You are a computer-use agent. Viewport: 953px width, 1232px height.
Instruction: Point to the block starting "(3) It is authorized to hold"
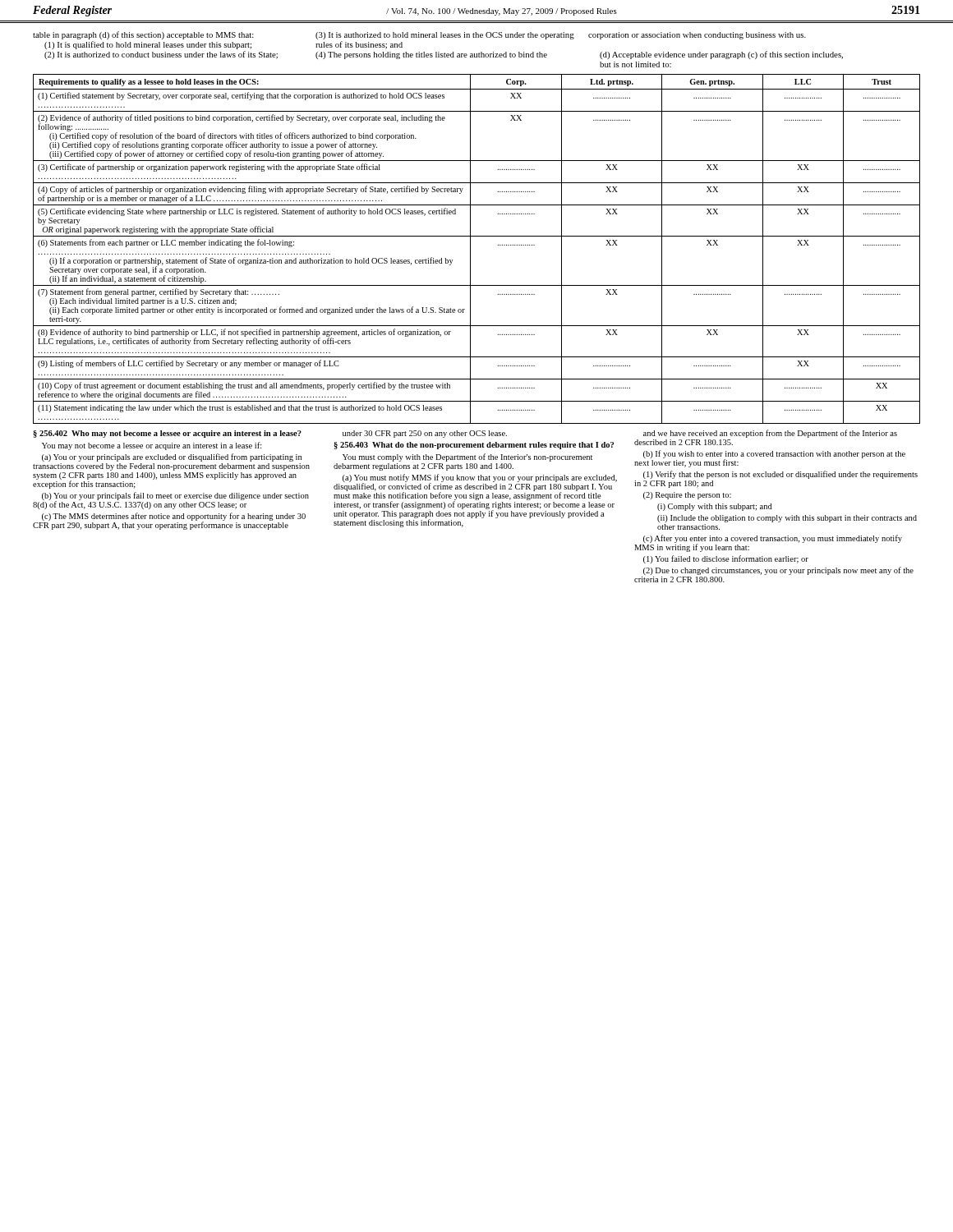(x=445, y=44)
